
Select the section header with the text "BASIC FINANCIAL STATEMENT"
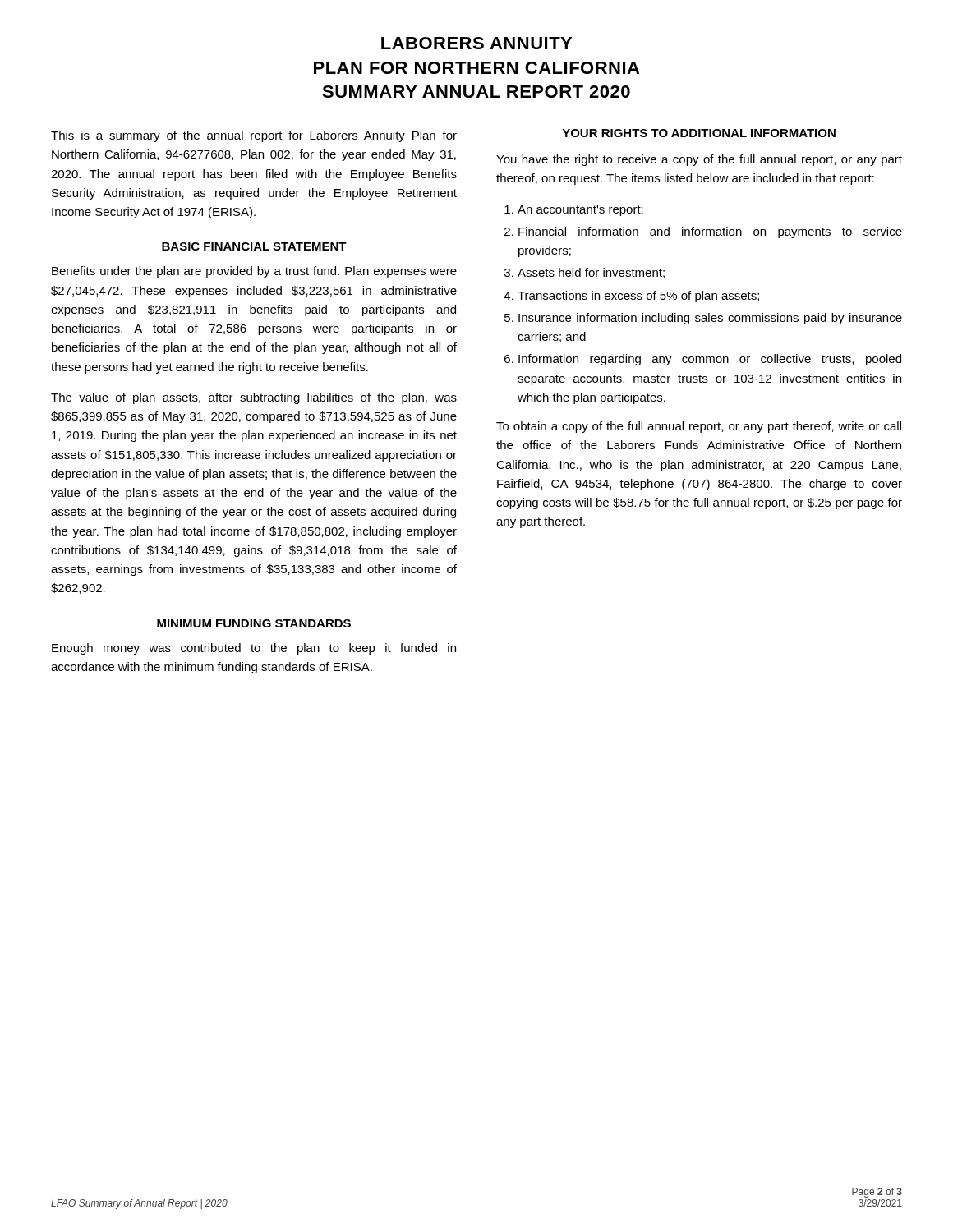(x=254, y=246)
